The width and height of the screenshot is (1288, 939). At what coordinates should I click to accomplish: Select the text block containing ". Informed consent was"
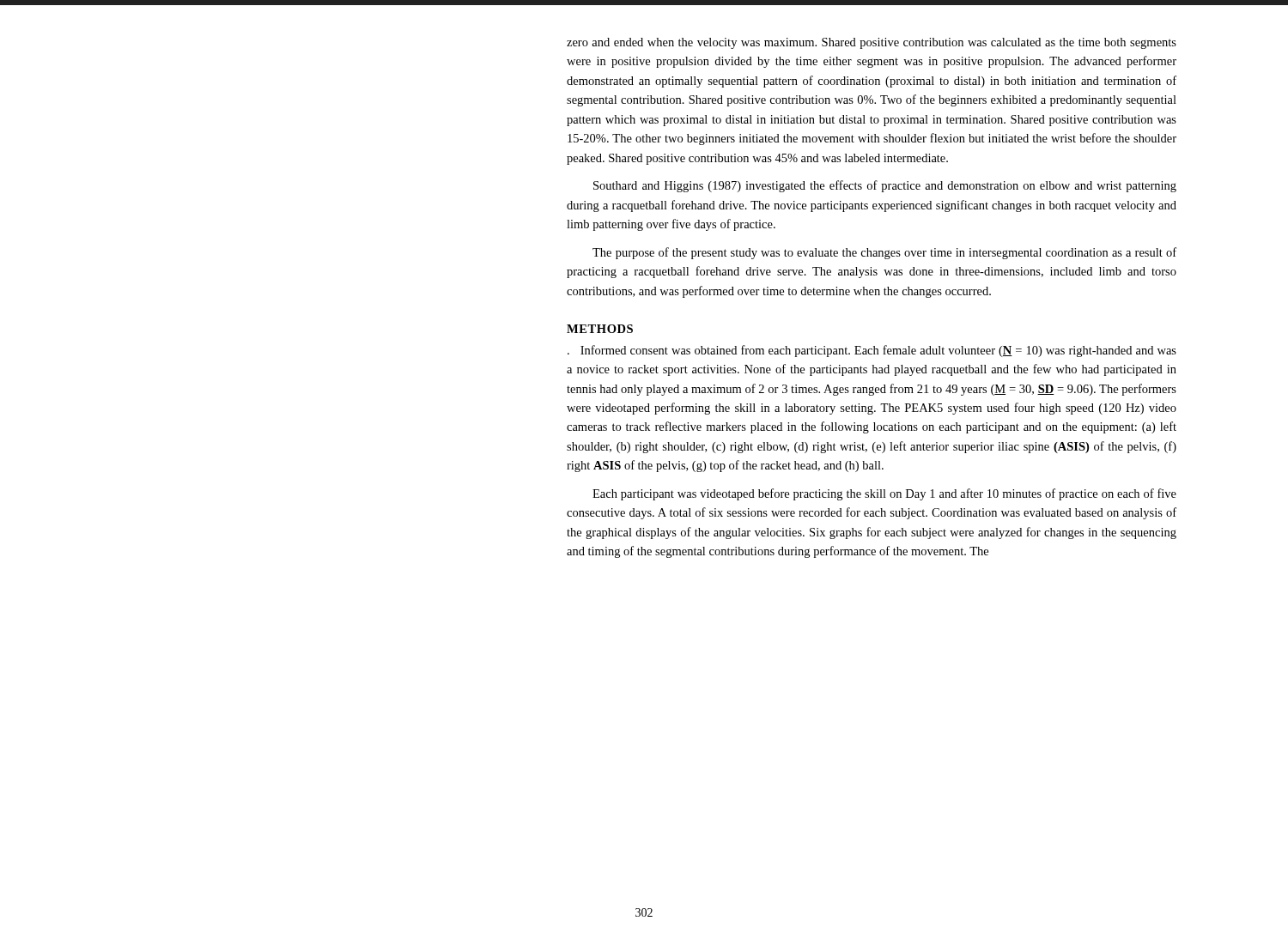point(872,408)
